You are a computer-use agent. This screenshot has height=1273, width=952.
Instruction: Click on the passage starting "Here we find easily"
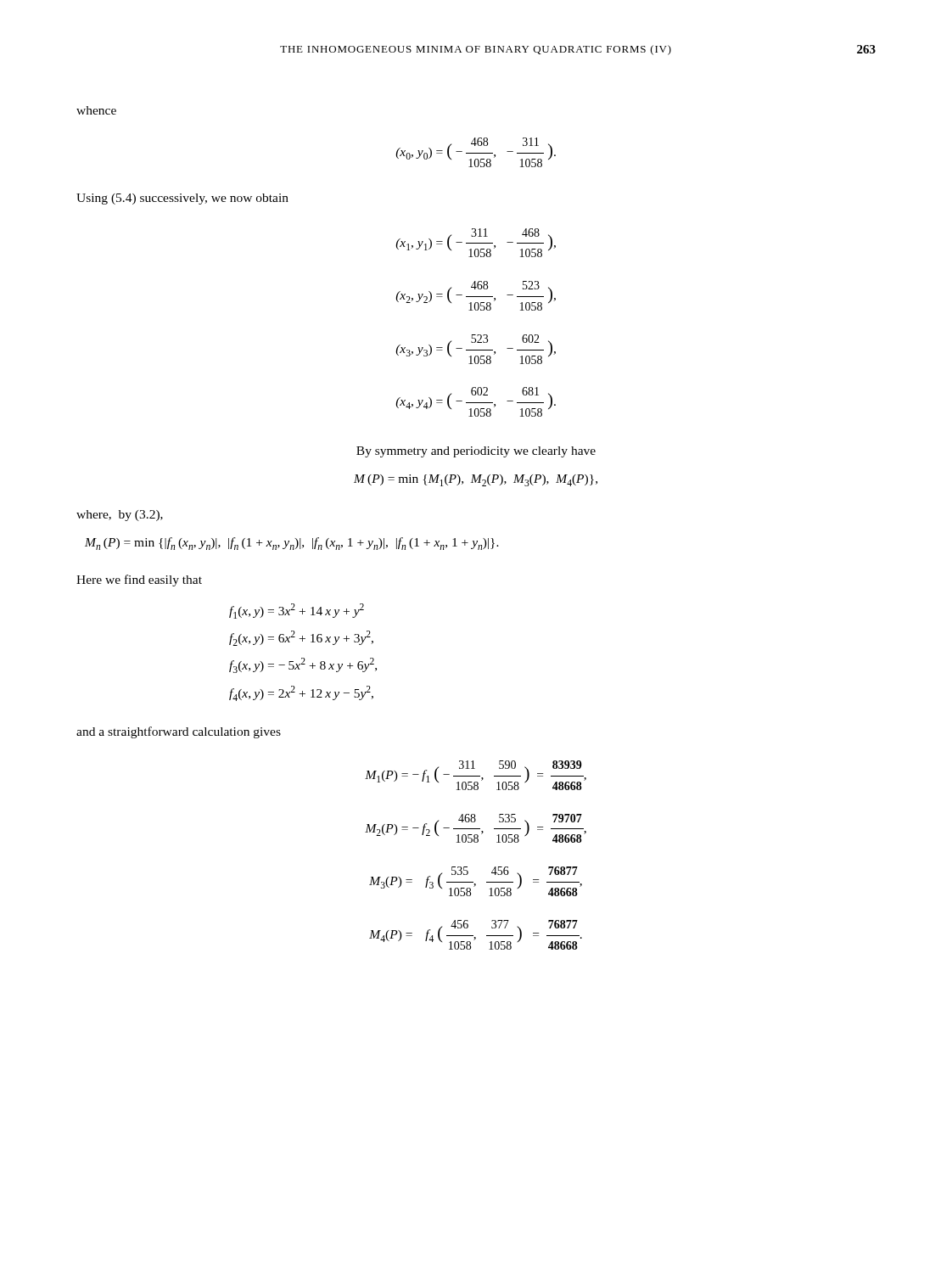139,579
